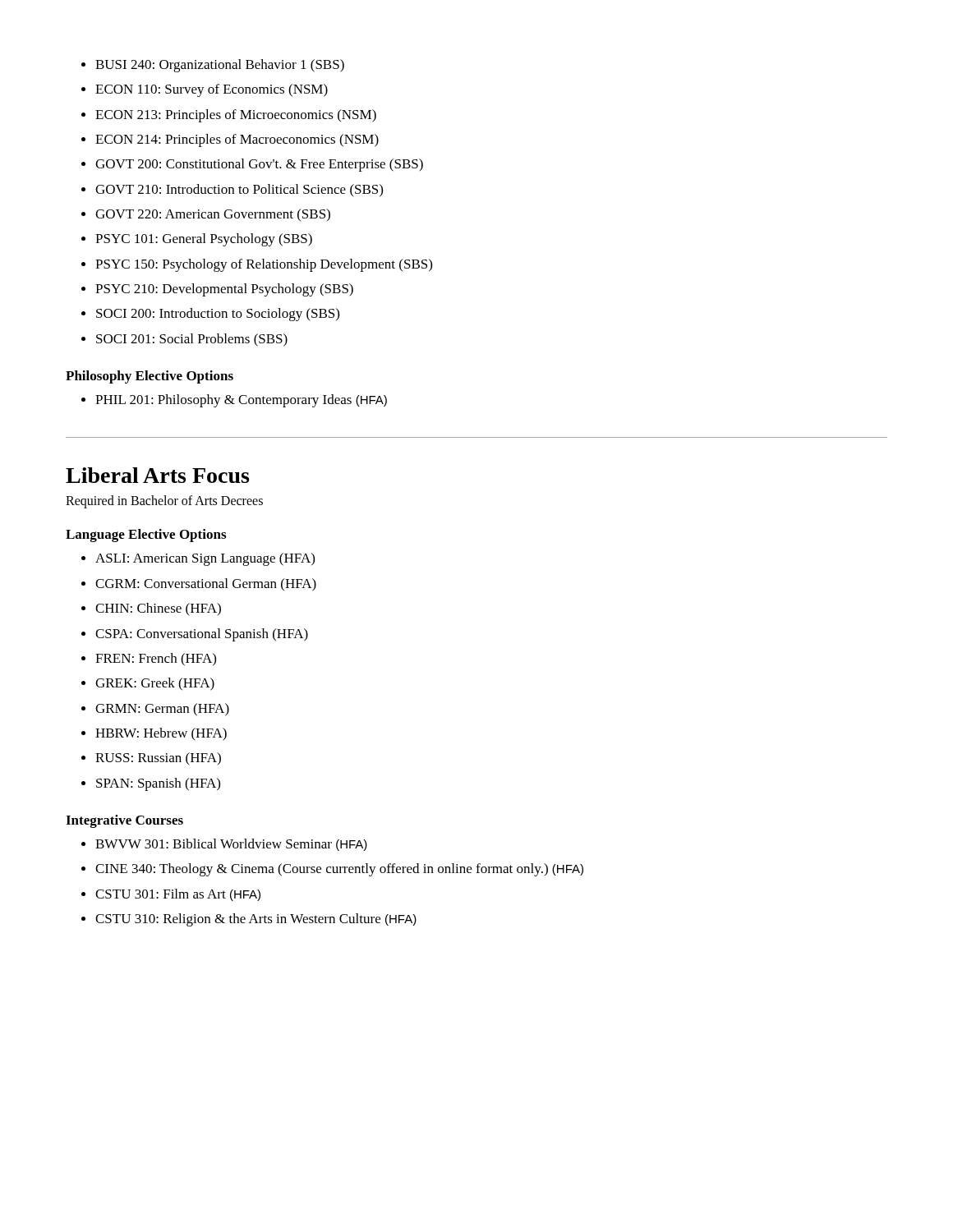The image size is (953, 1232).
Task: Click on the list item containing "CSPA: Conversational Spanish (HFA)"
Action: coord(202,635)
